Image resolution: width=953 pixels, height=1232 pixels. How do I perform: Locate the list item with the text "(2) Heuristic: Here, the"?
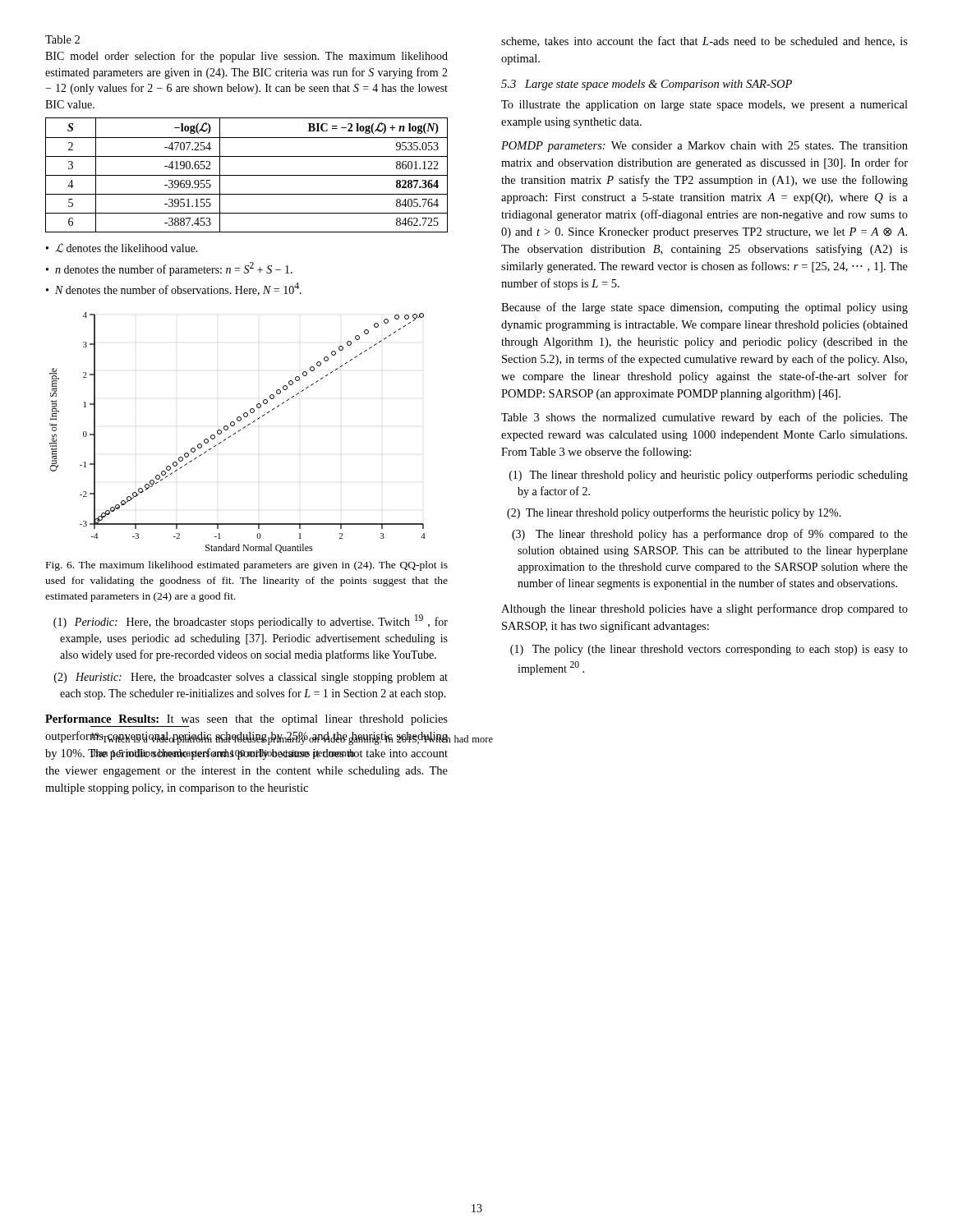(x=246, y=685)
